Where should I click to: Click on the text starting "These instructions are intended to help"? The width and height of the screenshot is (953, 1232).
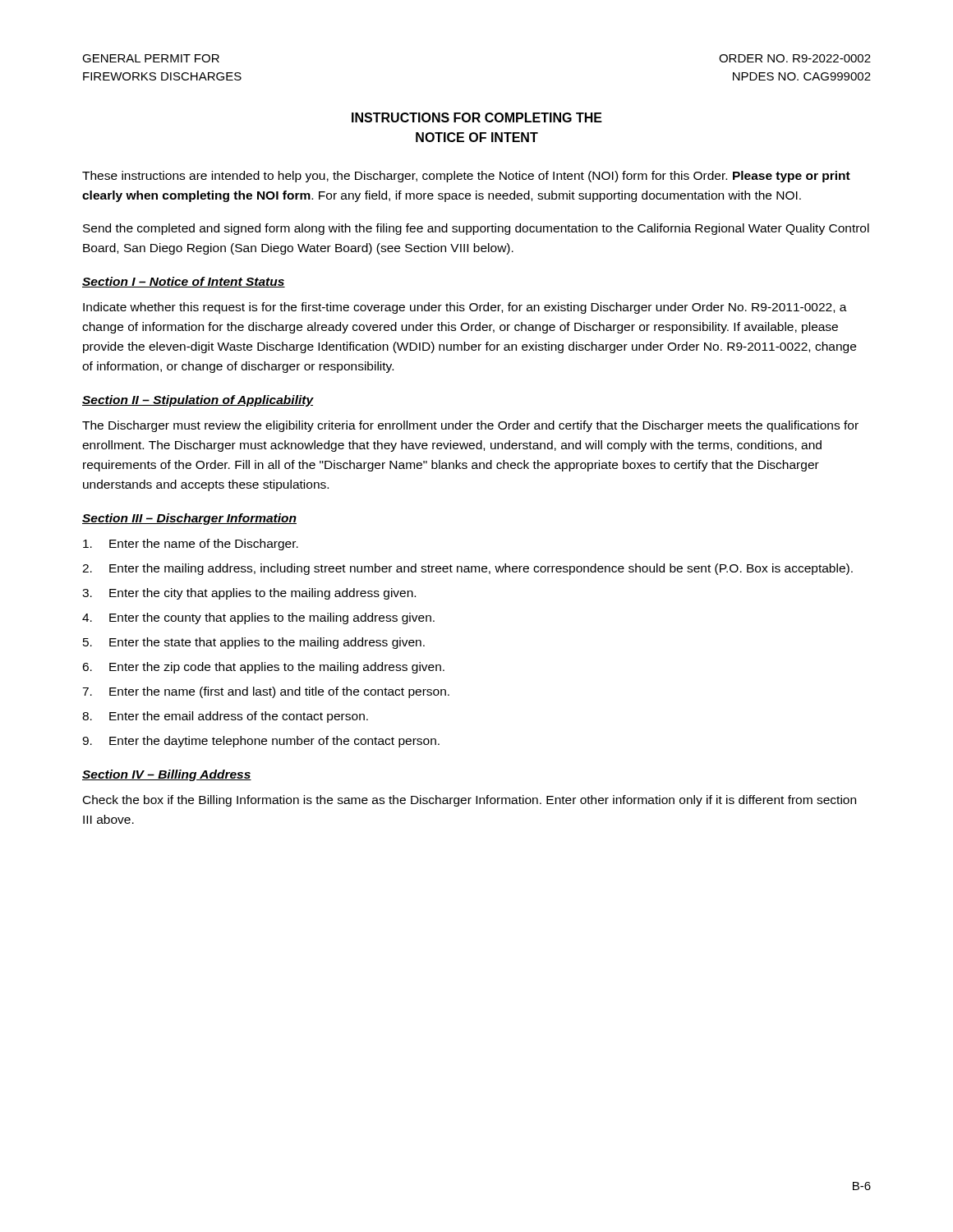[x=466, y=185]
